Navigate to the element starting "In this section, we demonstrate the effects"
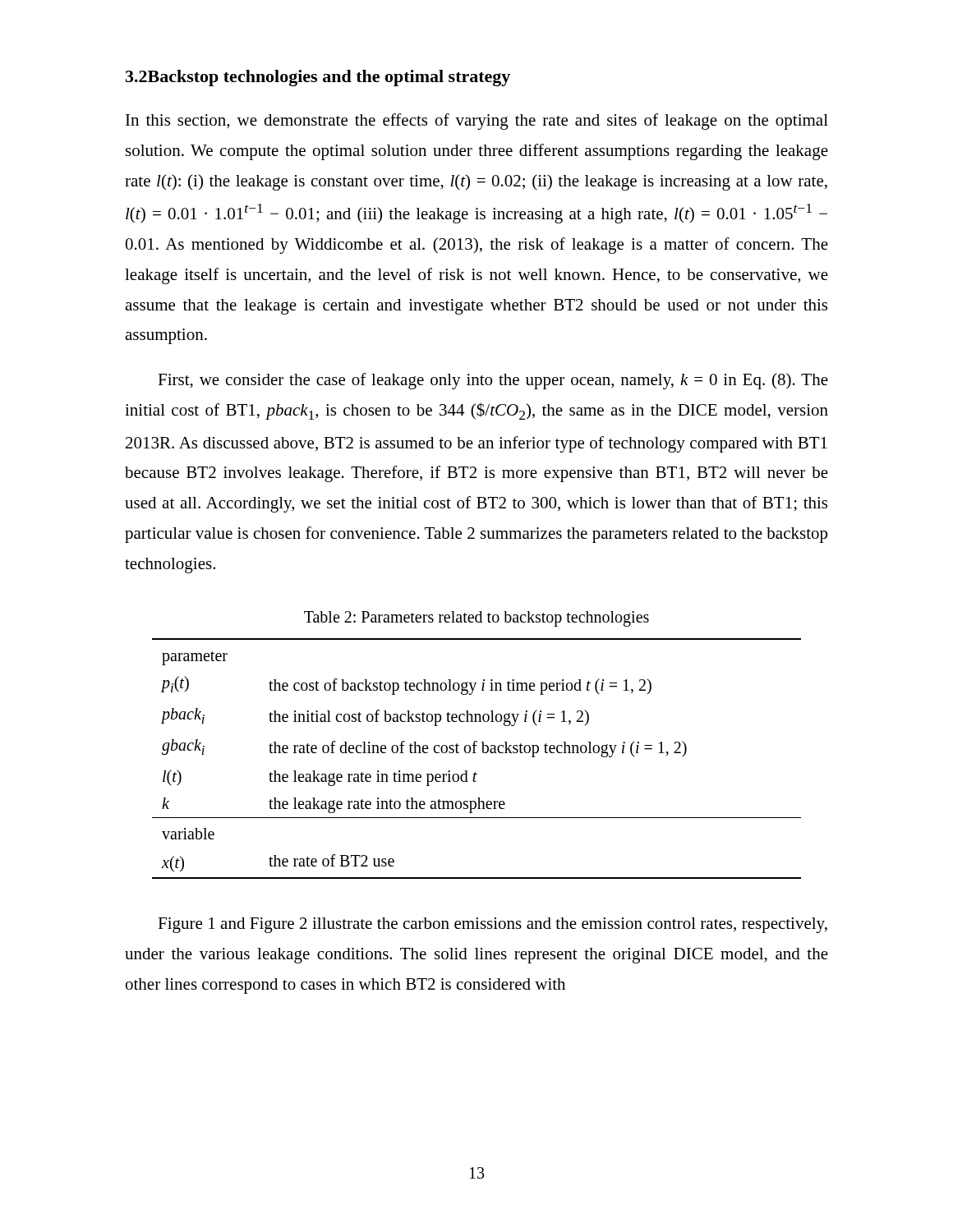This screenshot has width=953, height=1232. (x=476, y=227)
